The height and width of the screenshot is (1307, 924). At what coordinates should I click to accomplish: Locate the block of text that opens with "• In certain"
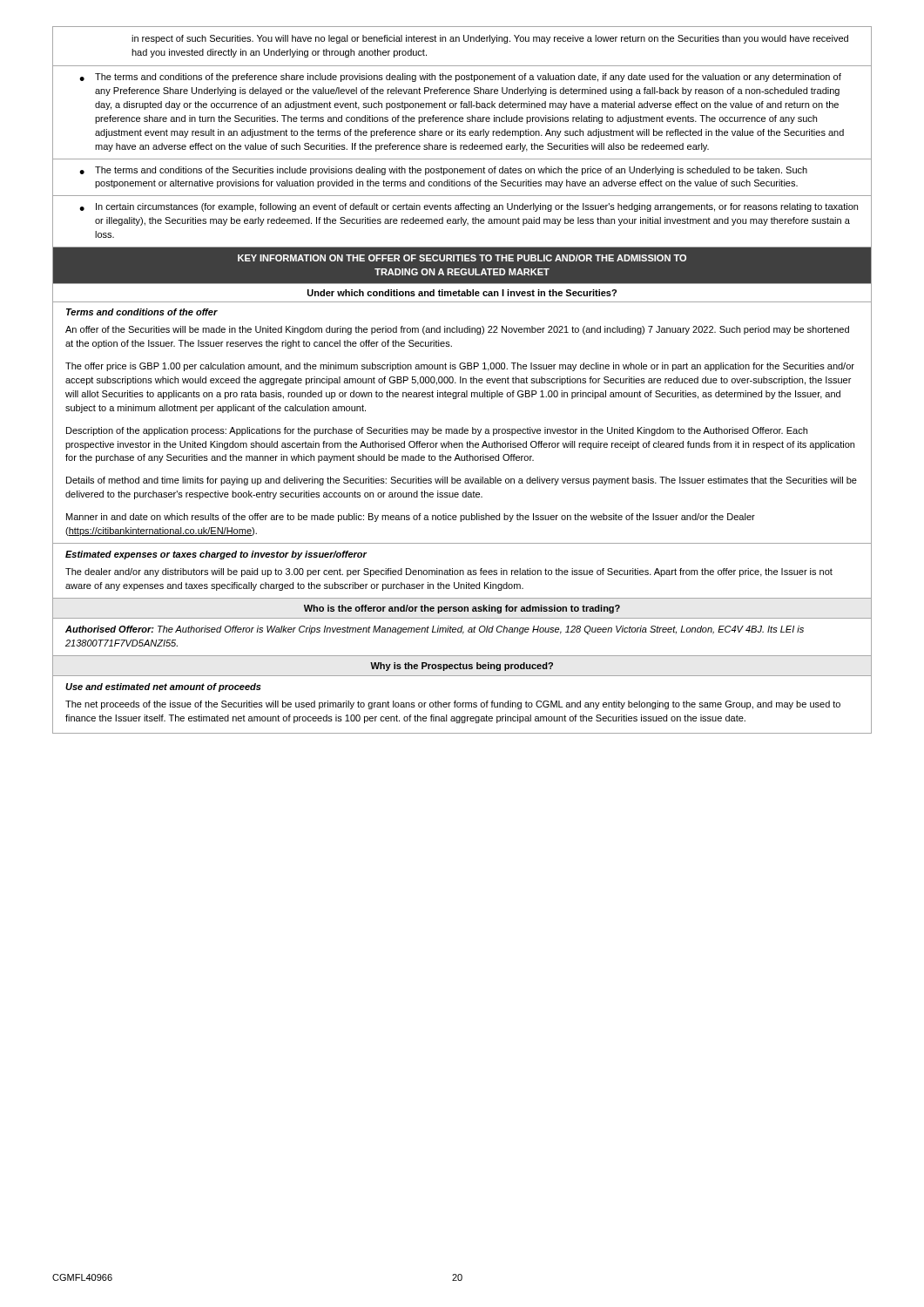tap(469, 222)
